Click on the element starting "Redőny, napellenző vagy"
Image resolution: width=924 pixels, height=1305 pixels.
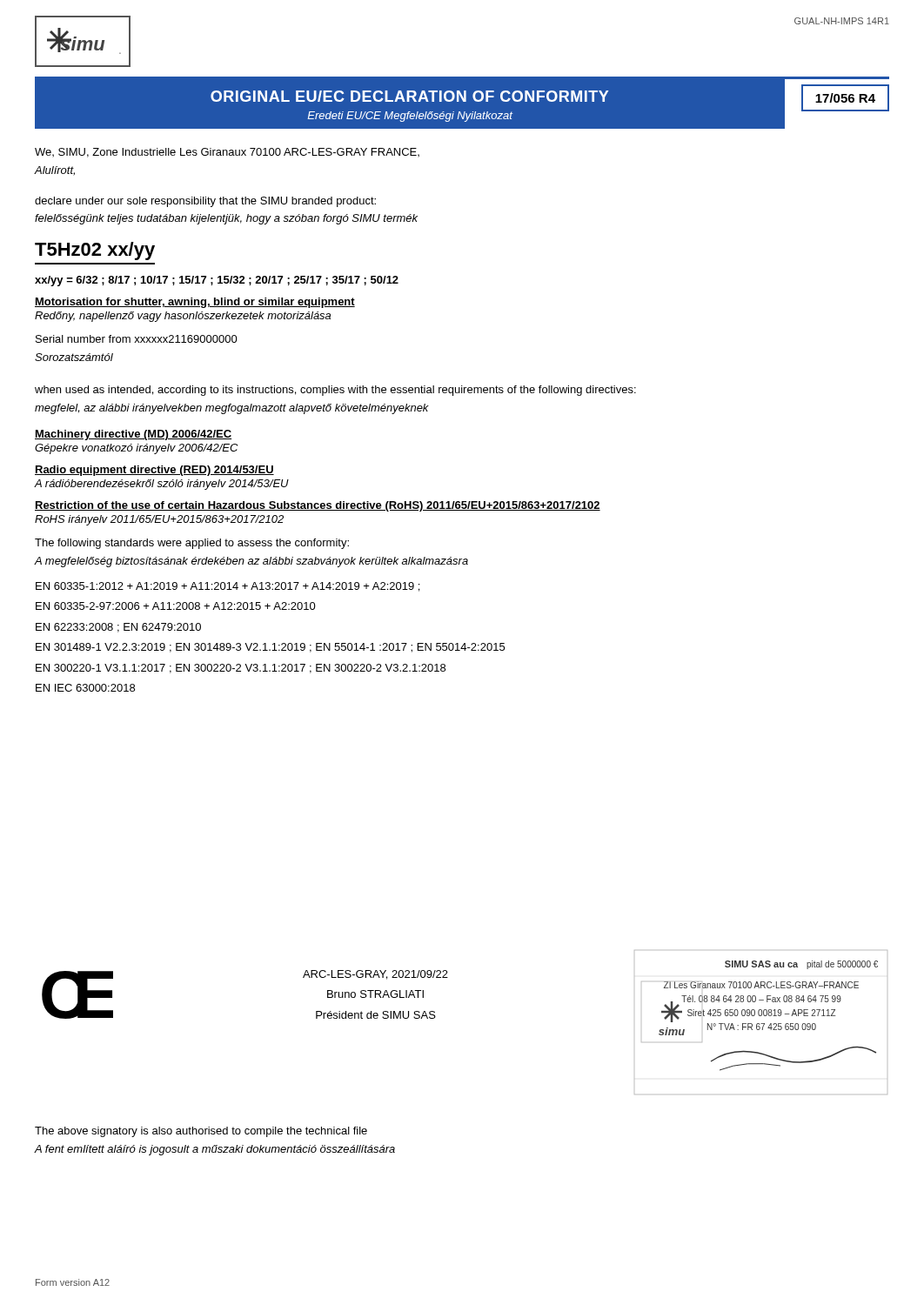pyautogui.click(x=183, y=316)
